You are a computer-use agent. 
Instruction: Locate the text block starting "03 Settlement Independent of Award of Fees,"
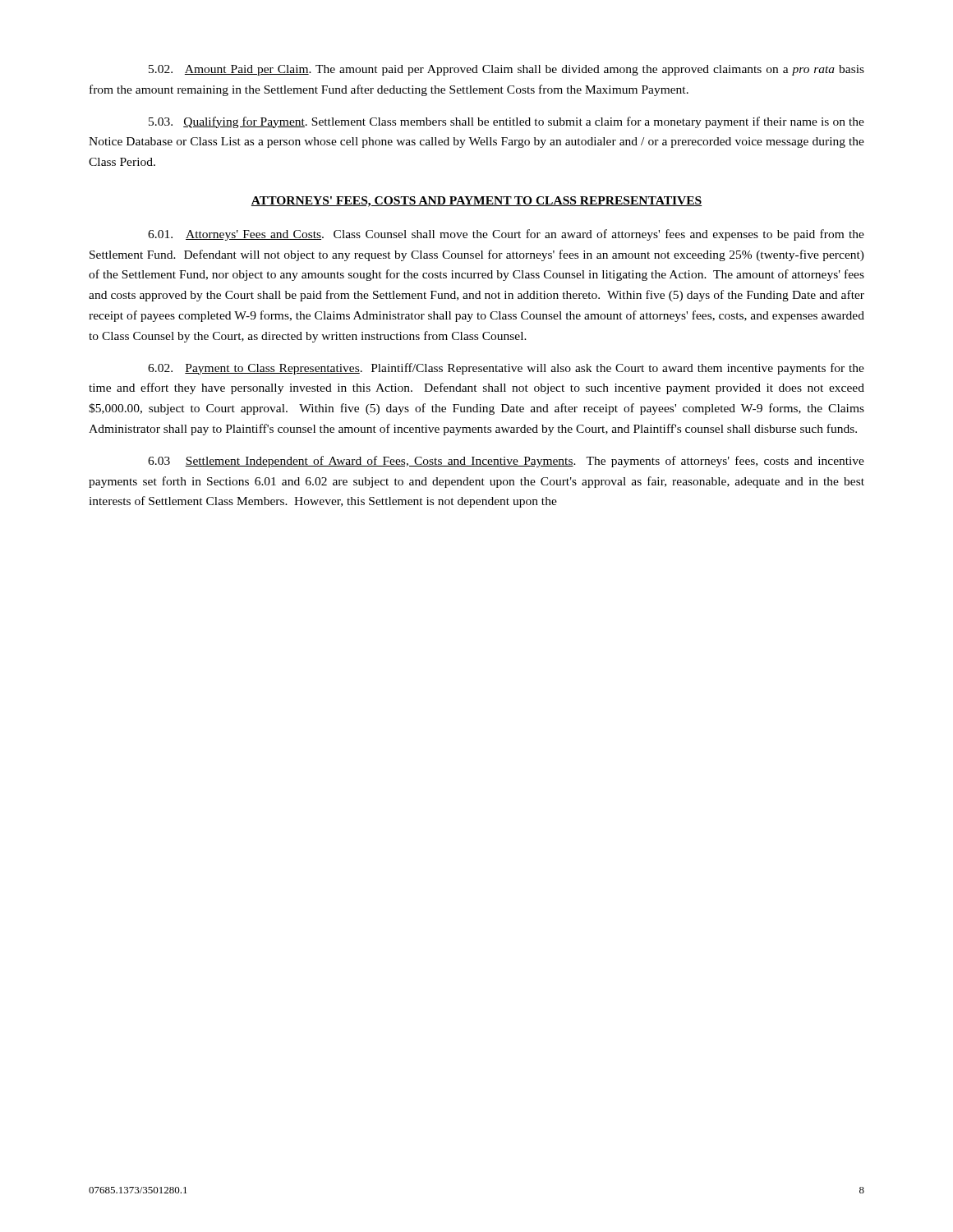click(476, 481)
